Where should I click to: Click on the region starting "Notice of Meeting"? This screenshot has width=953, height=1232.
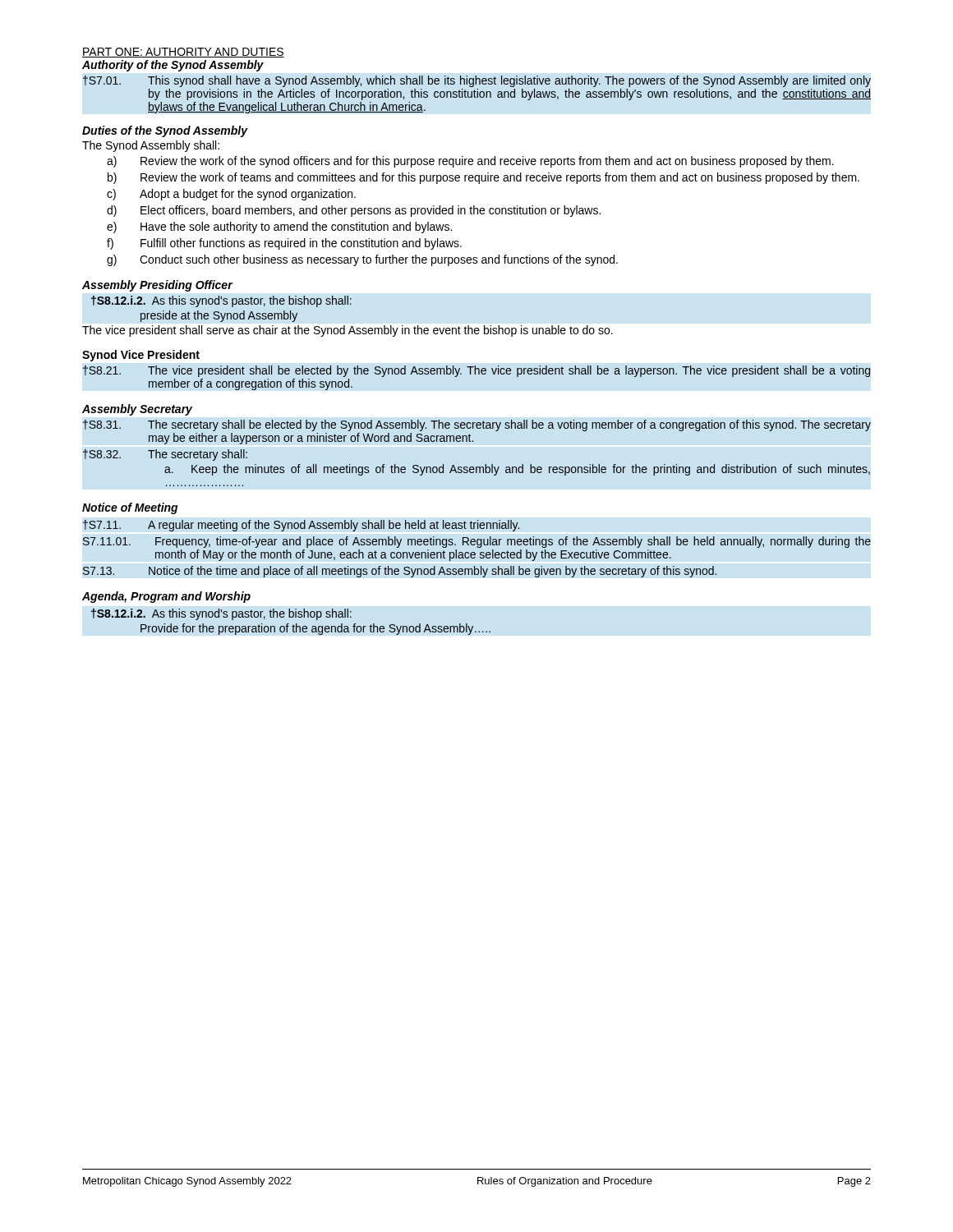(130, 508)
